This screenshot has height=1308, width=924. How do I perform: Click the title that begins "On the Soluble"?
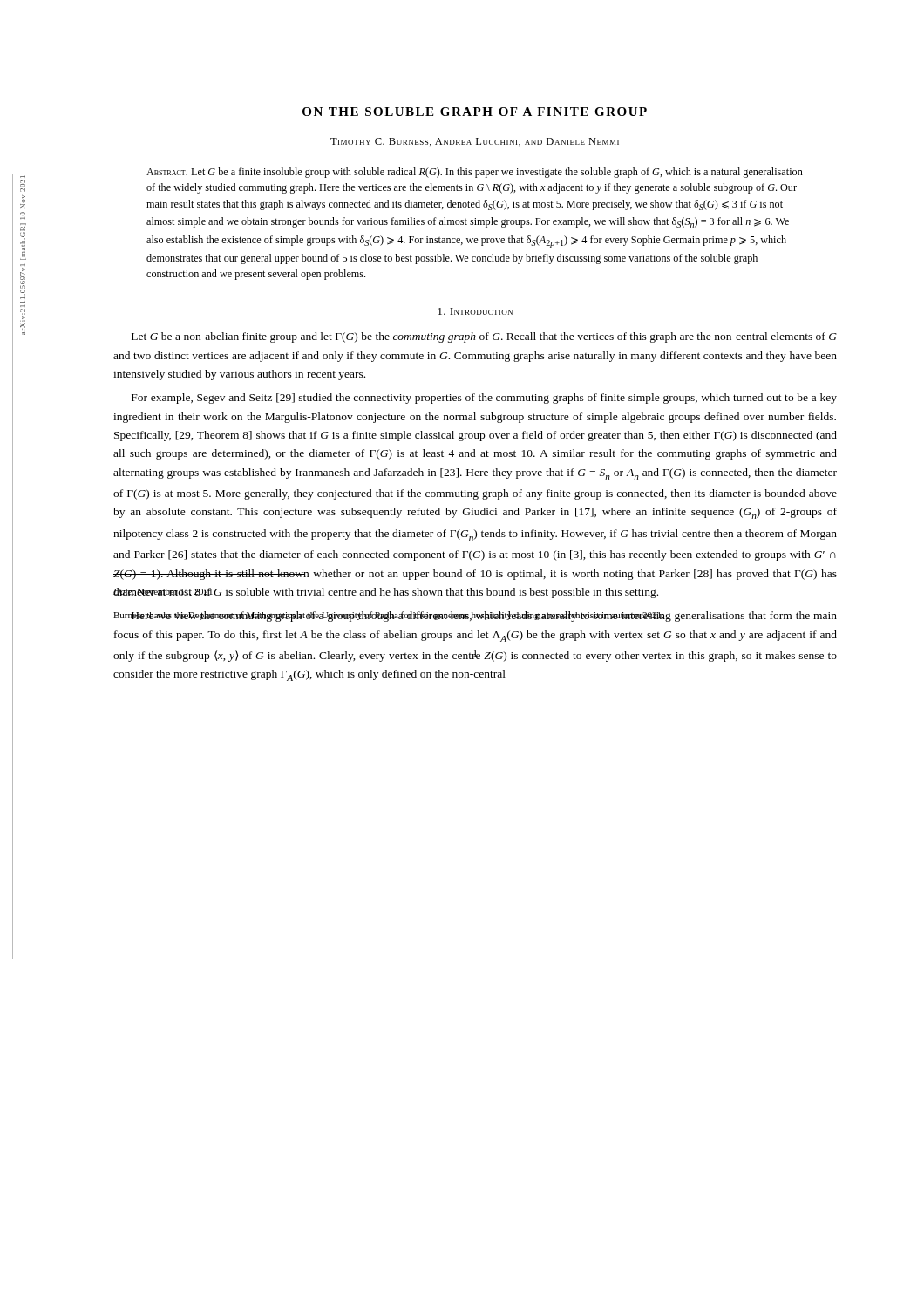pos(475,112)
